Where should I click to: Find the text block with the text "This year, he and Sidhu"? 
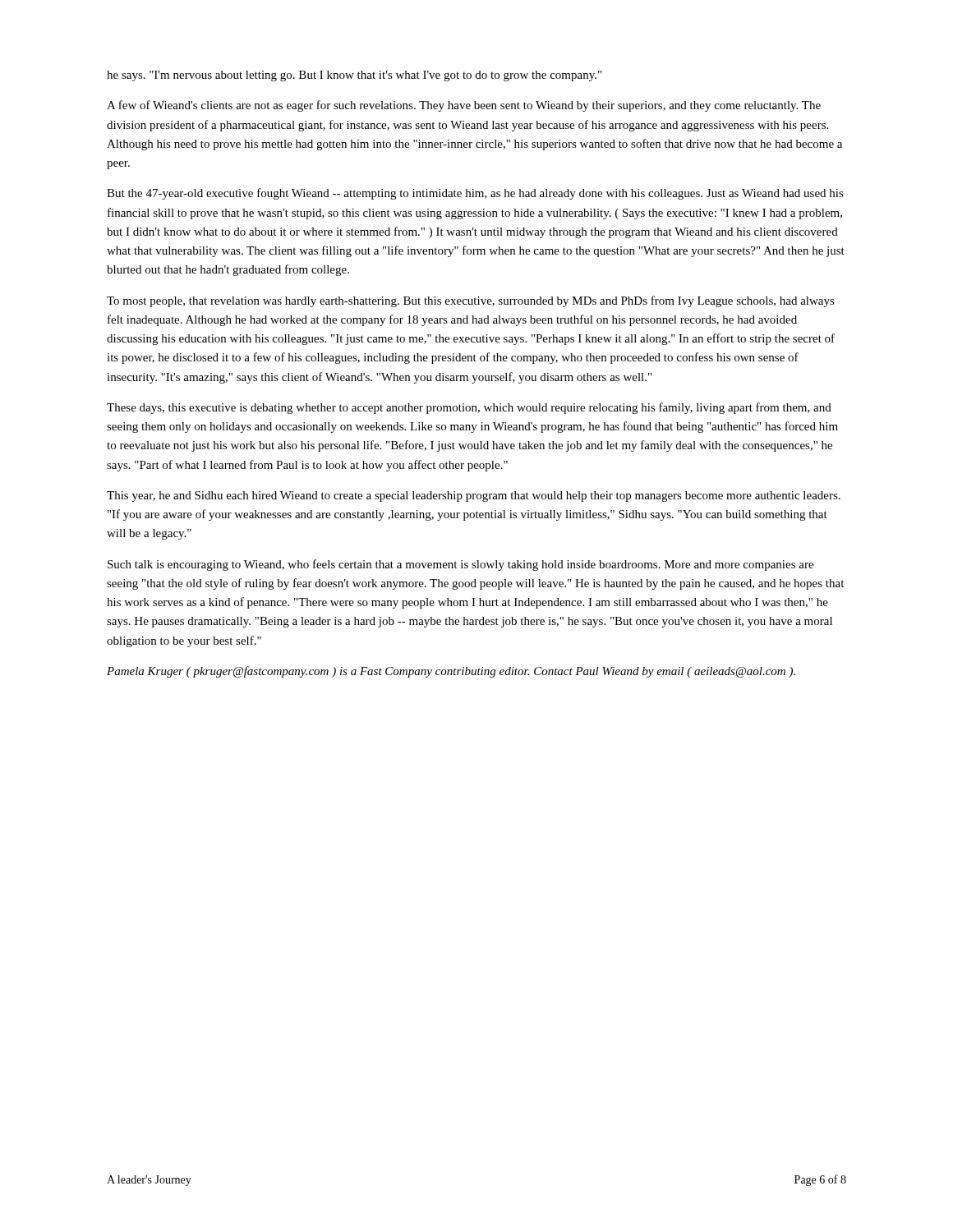click(474, 514)
